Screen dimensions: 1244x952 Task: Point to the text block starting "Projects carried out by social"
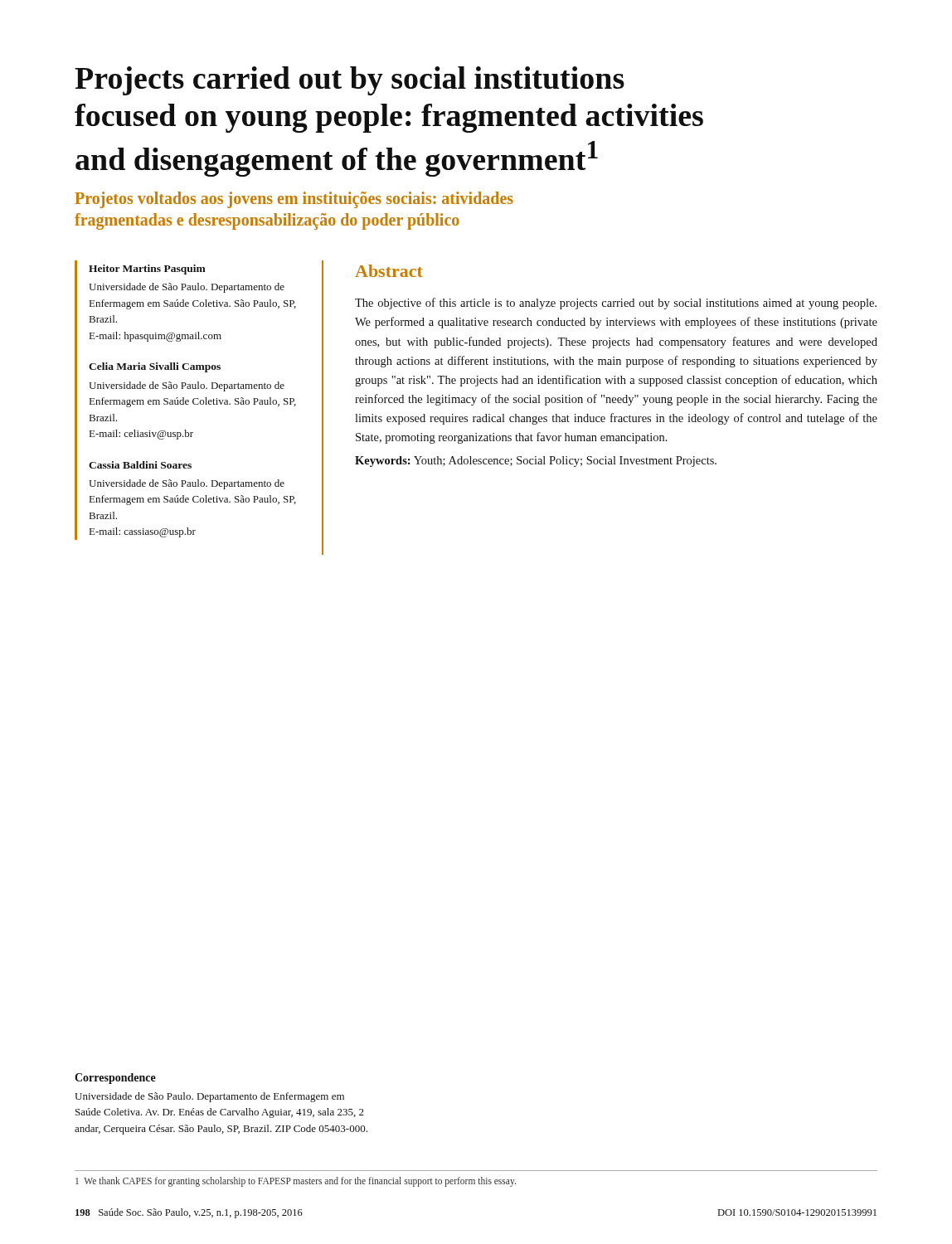point(476,119)
